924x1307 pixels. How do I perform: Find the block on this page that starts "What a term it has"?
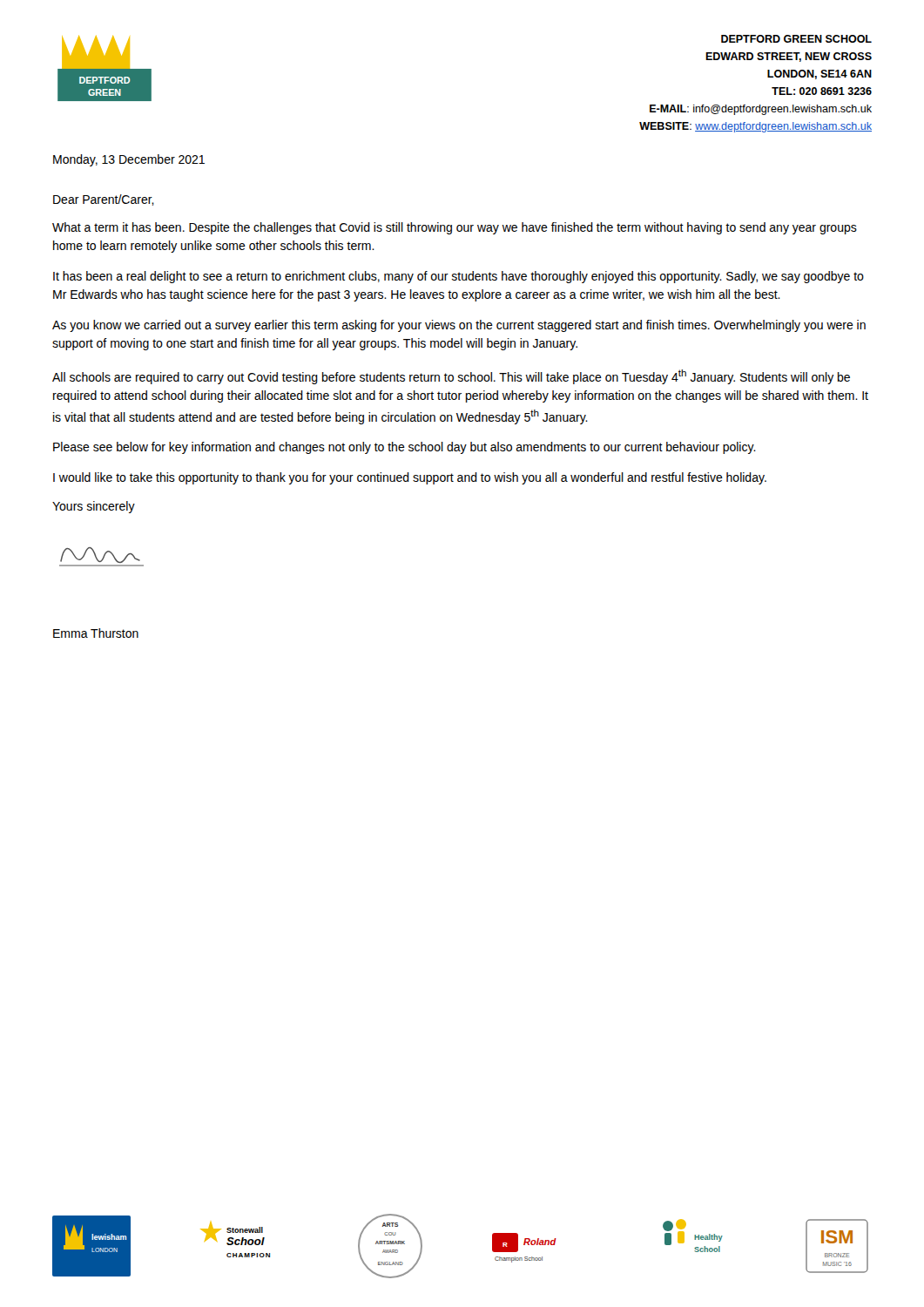[x=455, y=237]
